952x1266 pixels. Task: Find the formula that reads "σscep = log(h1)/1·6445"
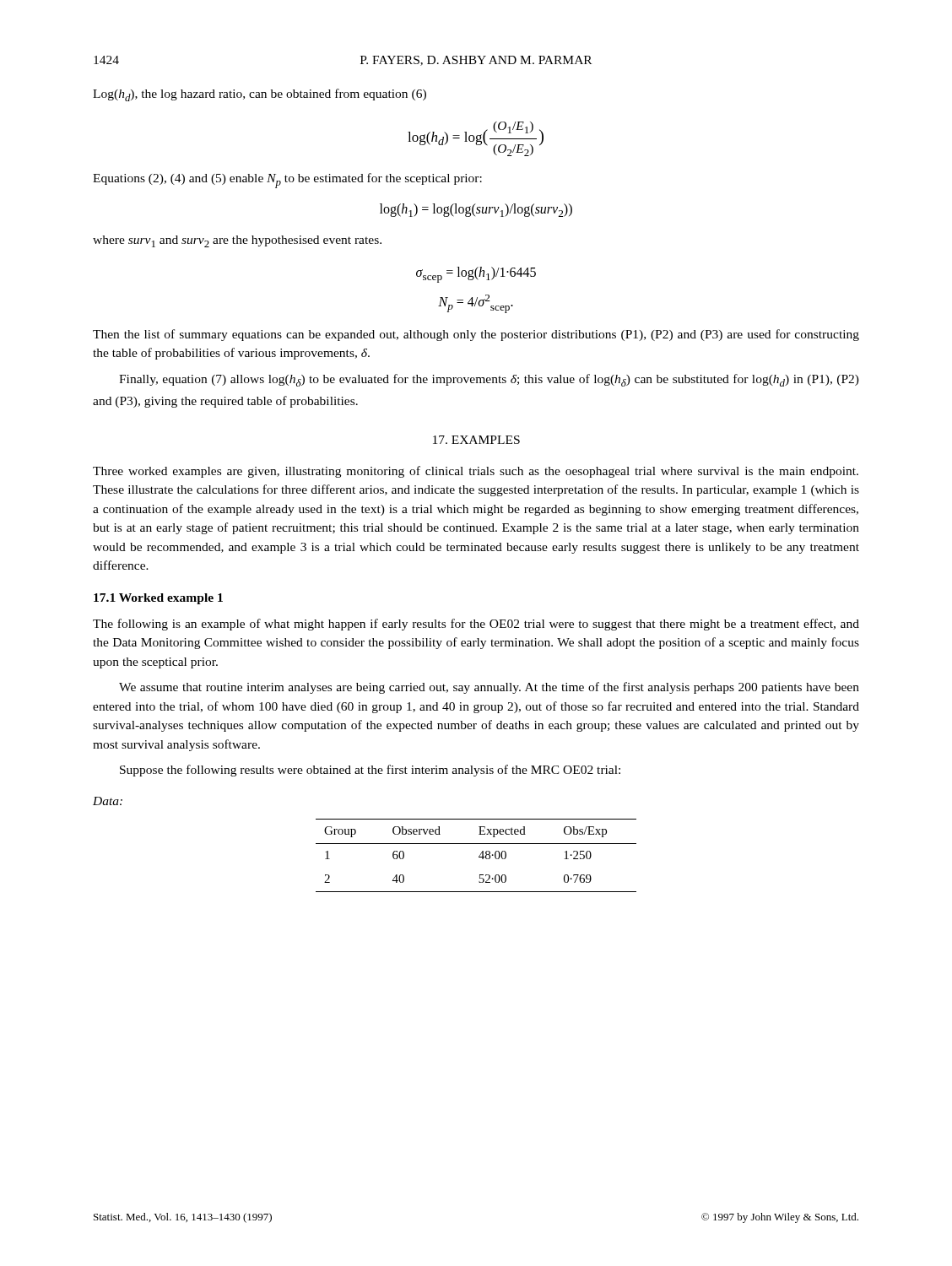476,274
